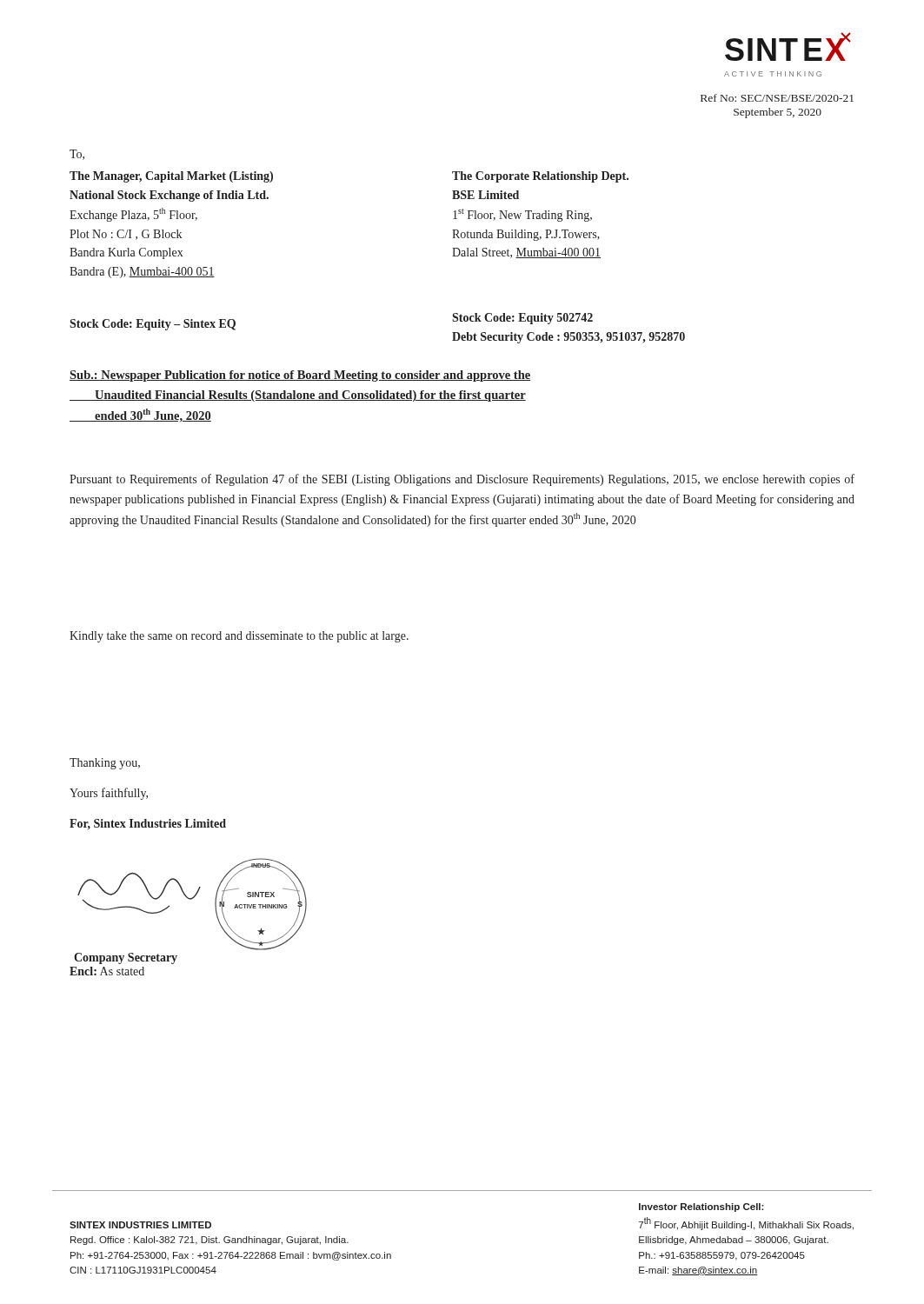Click the passage that begins "Stock Code: Equity 502742 Debt Security"
The width and height of the screenshot is (924, 1304).
569,327
